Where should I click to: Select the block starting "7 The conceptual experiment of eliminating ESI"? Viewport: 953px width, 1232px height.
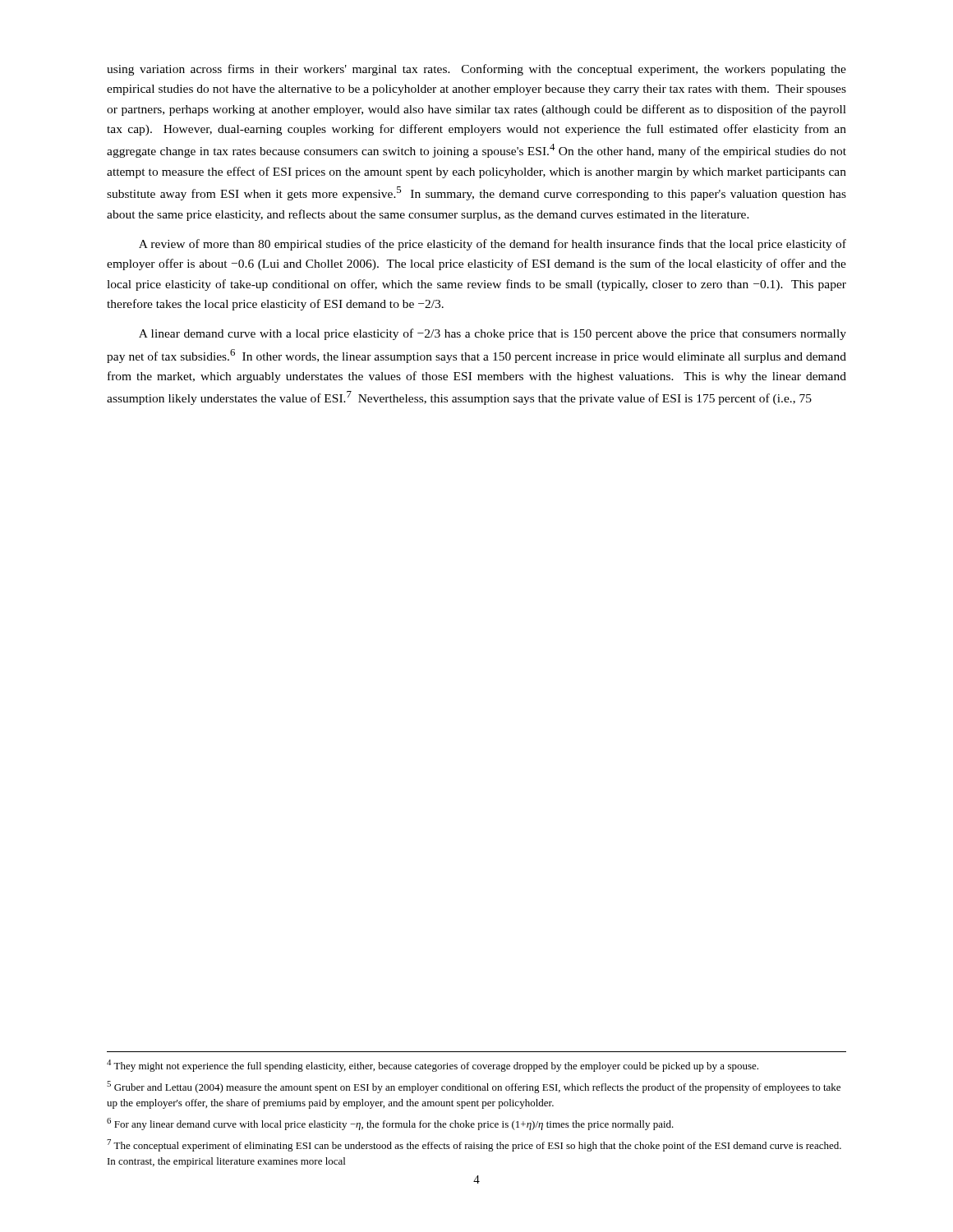(x=476, y=1152)
